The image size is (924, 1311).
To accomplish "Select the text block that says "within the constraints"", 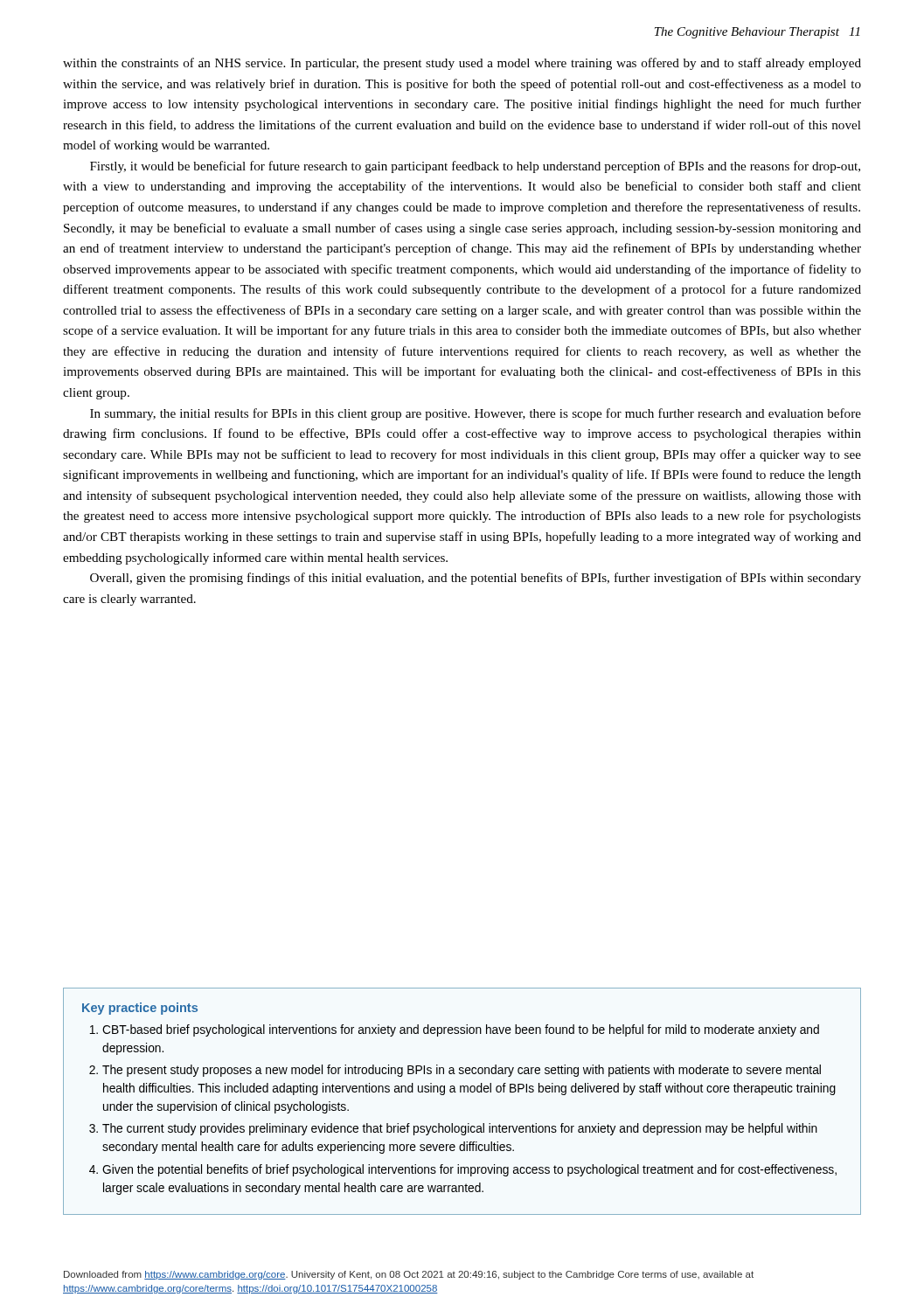I will [x=462, y=104].
